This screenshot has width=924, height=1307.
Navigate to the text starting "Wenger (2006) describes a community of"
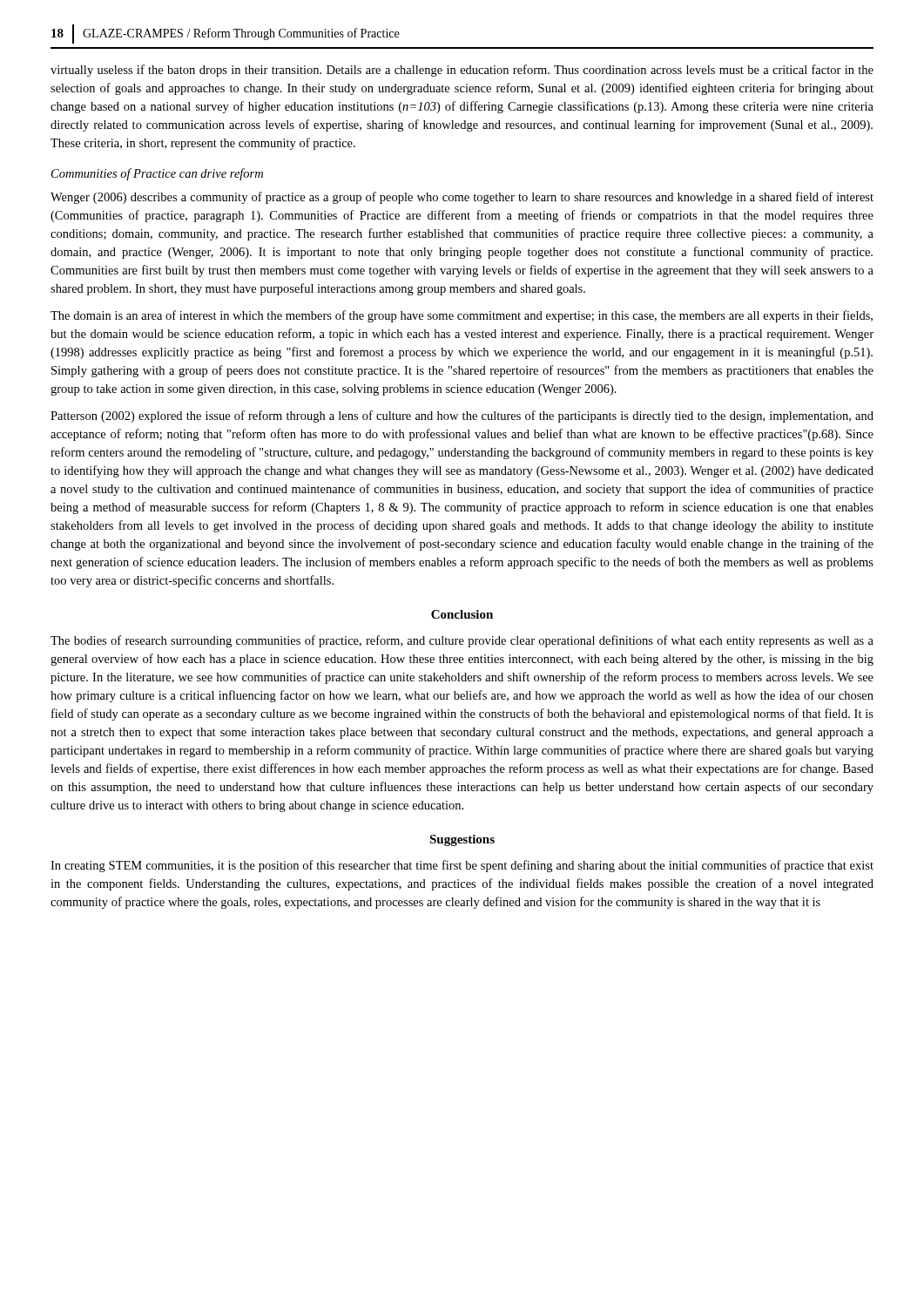click(462, 243)
